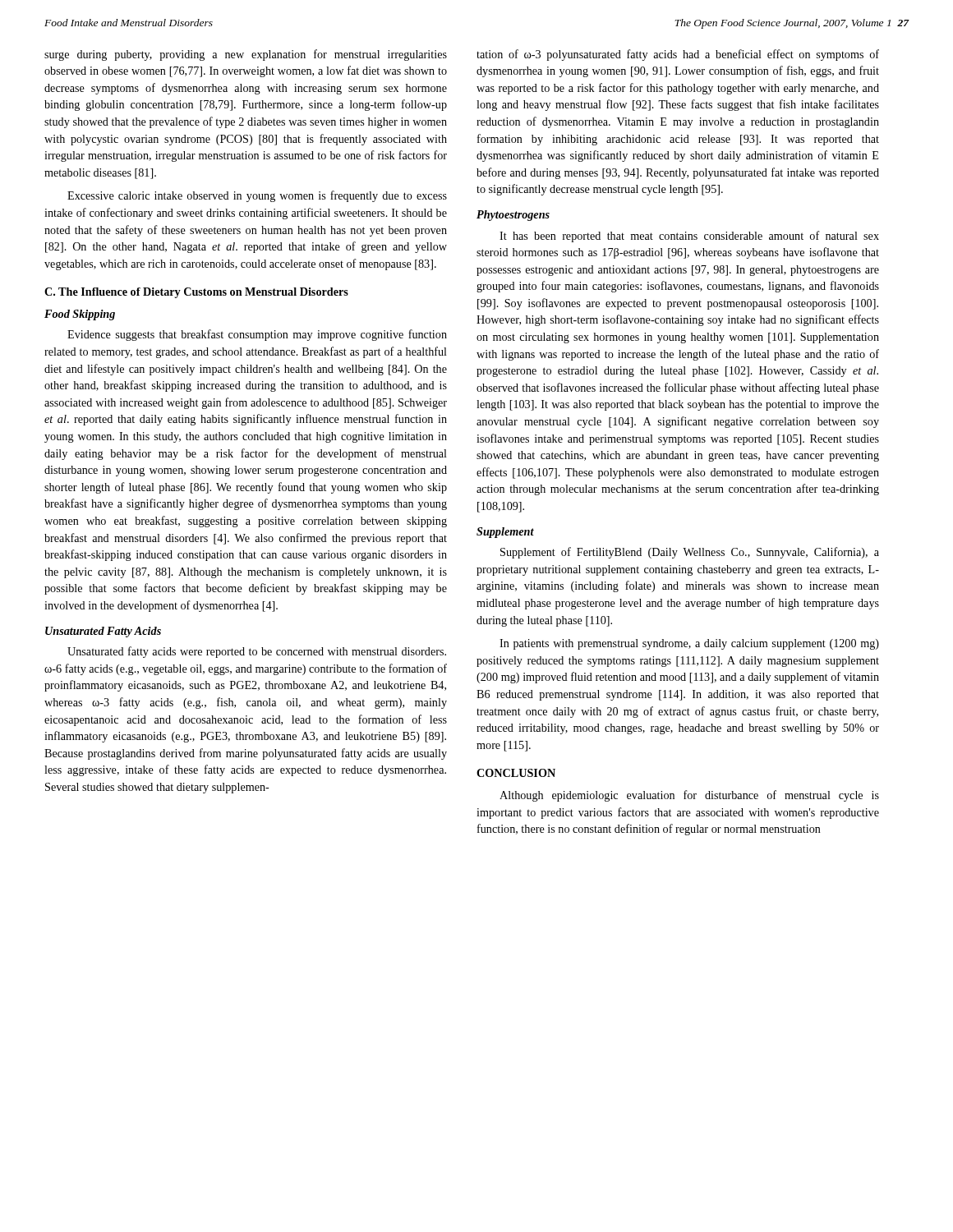This screenshot has width=953, height=1232.
Task: Where is the passage that starts "surge during puberty, providing"?
Action: pos(246,113)
